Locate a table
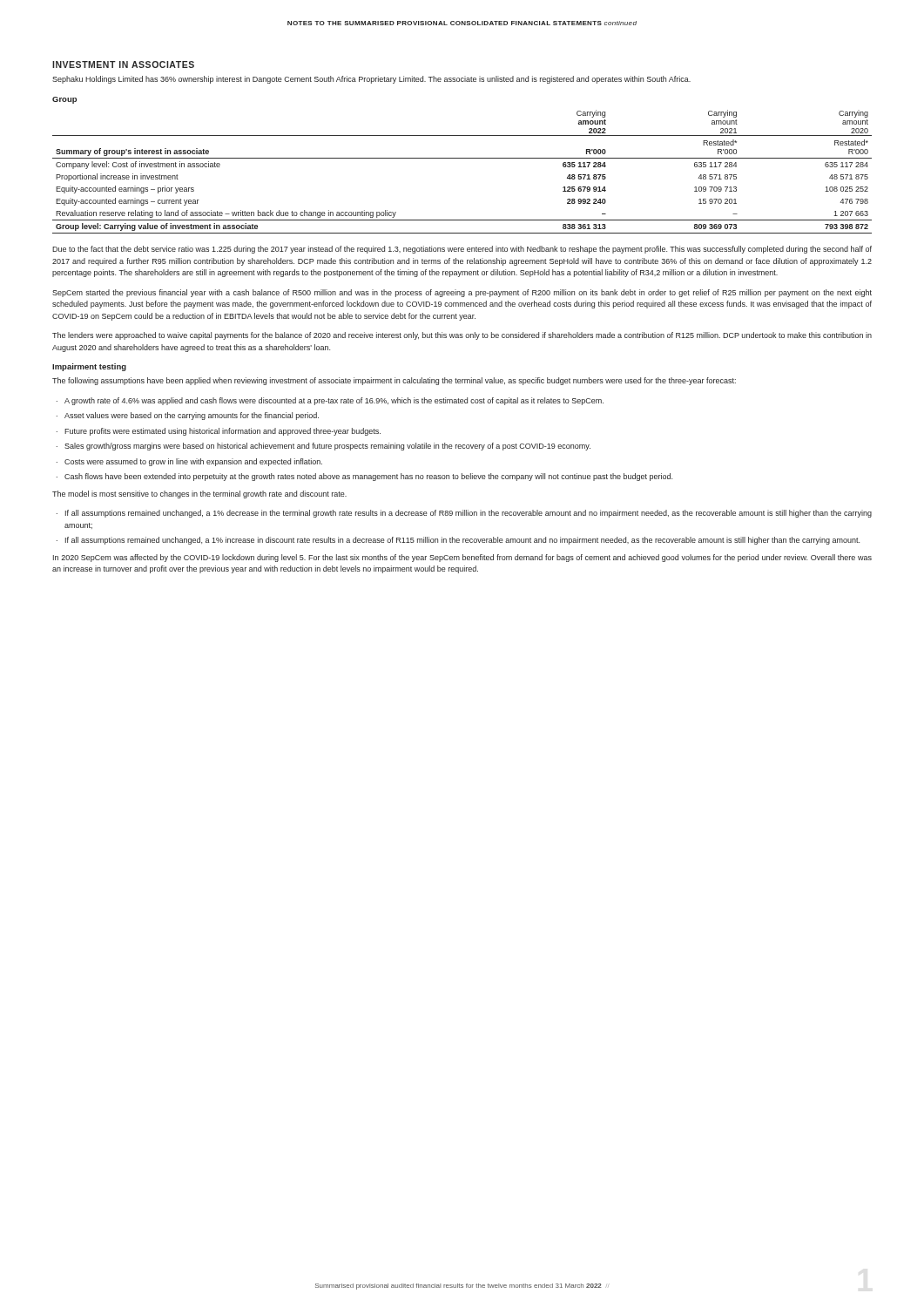 tap(462, 171)
